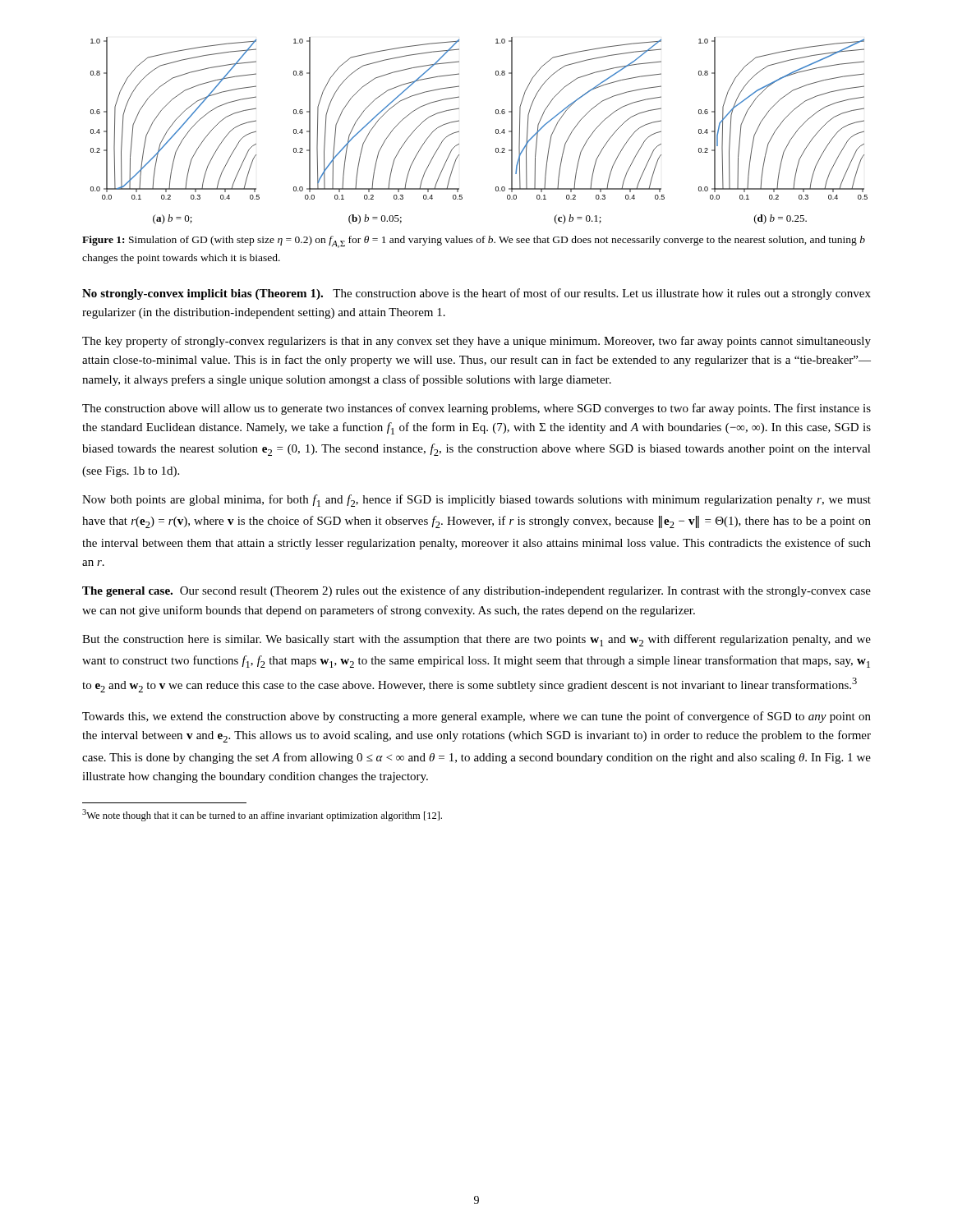953x1232 pixels.
Task: Point to the block beginning "The key property of strongly-convex regularizers is that"
Action: point(476,360)
